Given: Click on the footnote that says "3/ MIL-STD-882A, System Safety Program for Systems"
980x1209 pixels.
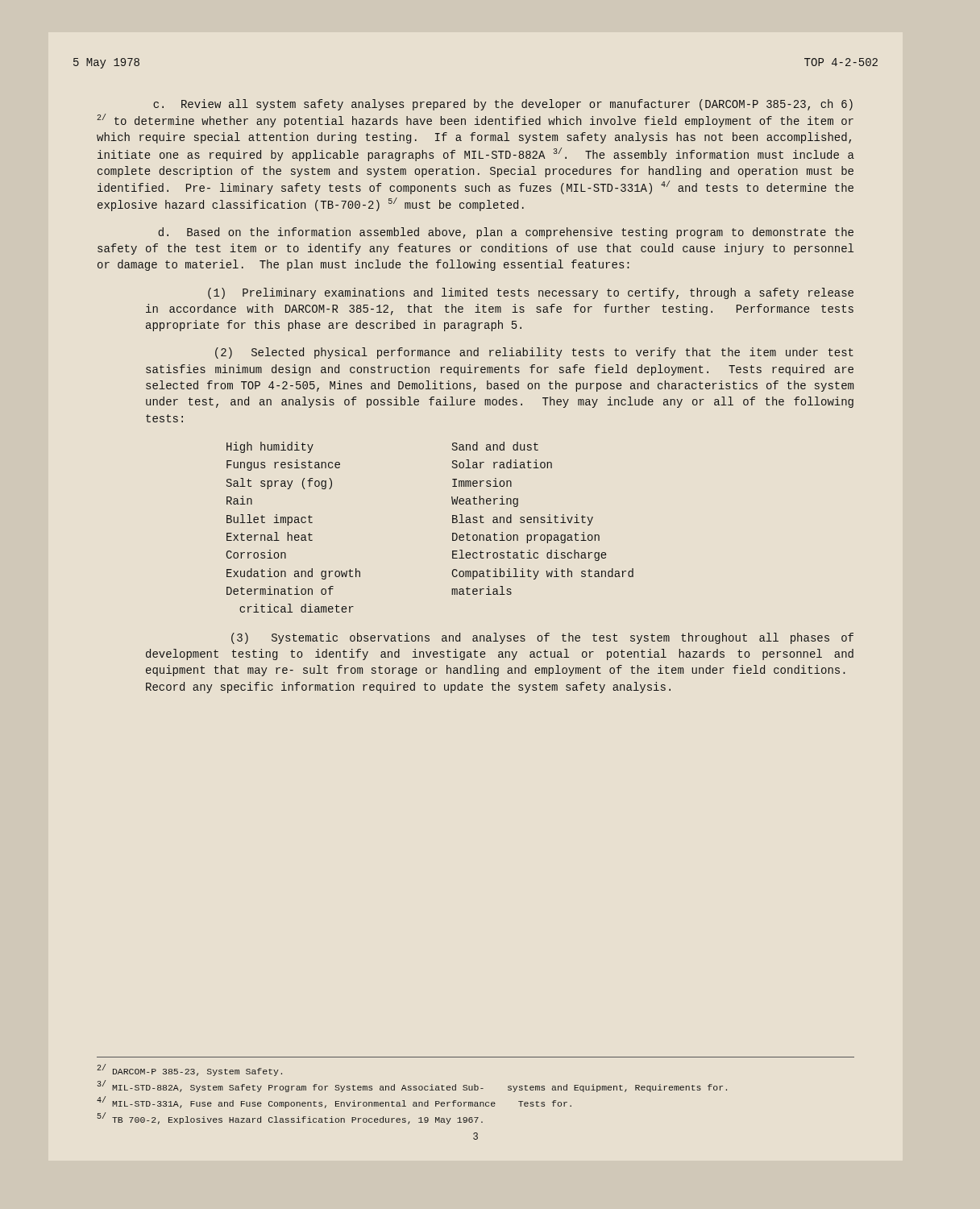Looking at the screenshot, I should click(x=413, y=1086).
